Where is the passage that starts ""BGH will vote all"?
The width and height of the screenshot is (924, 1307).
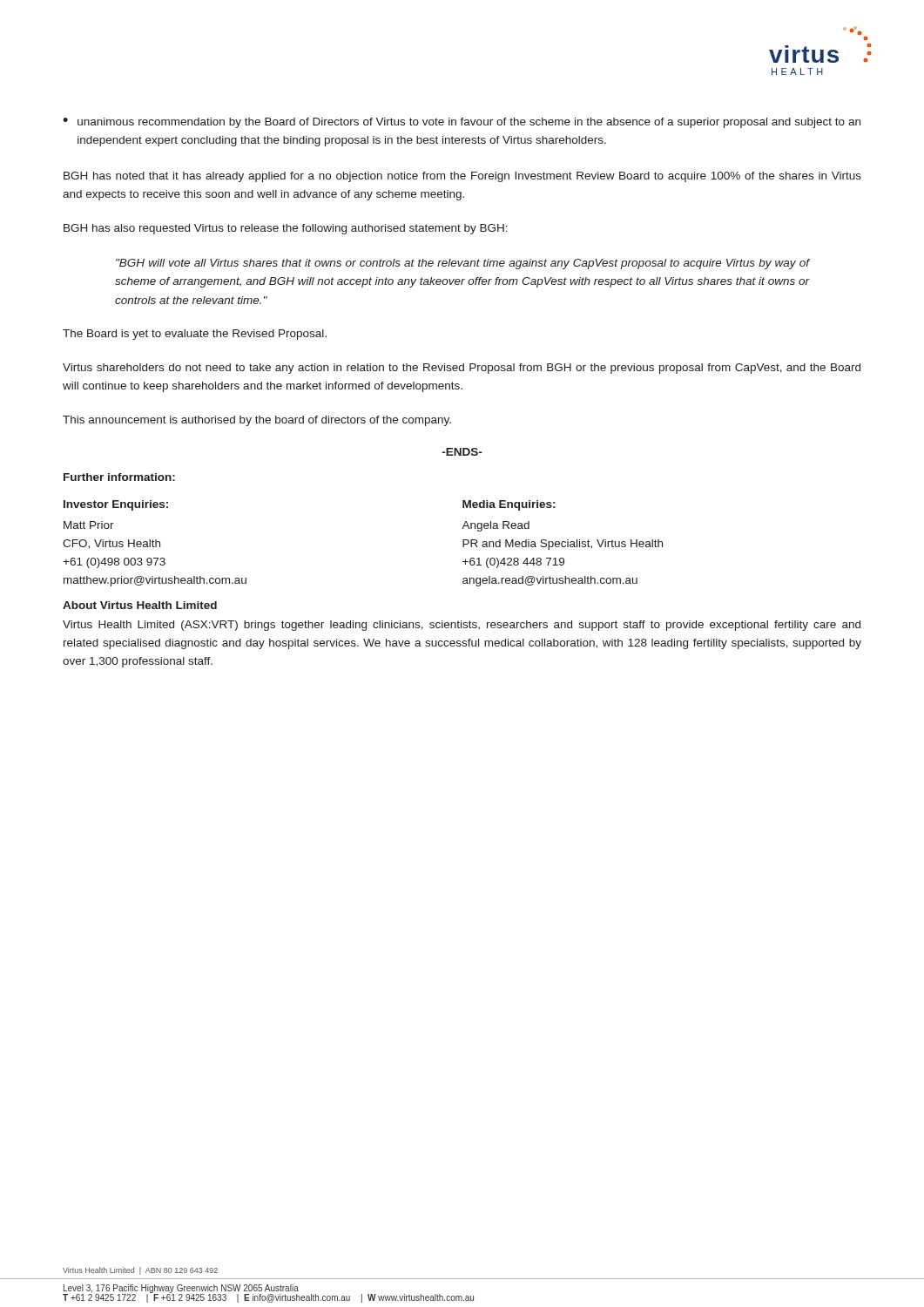click(462, 281)
